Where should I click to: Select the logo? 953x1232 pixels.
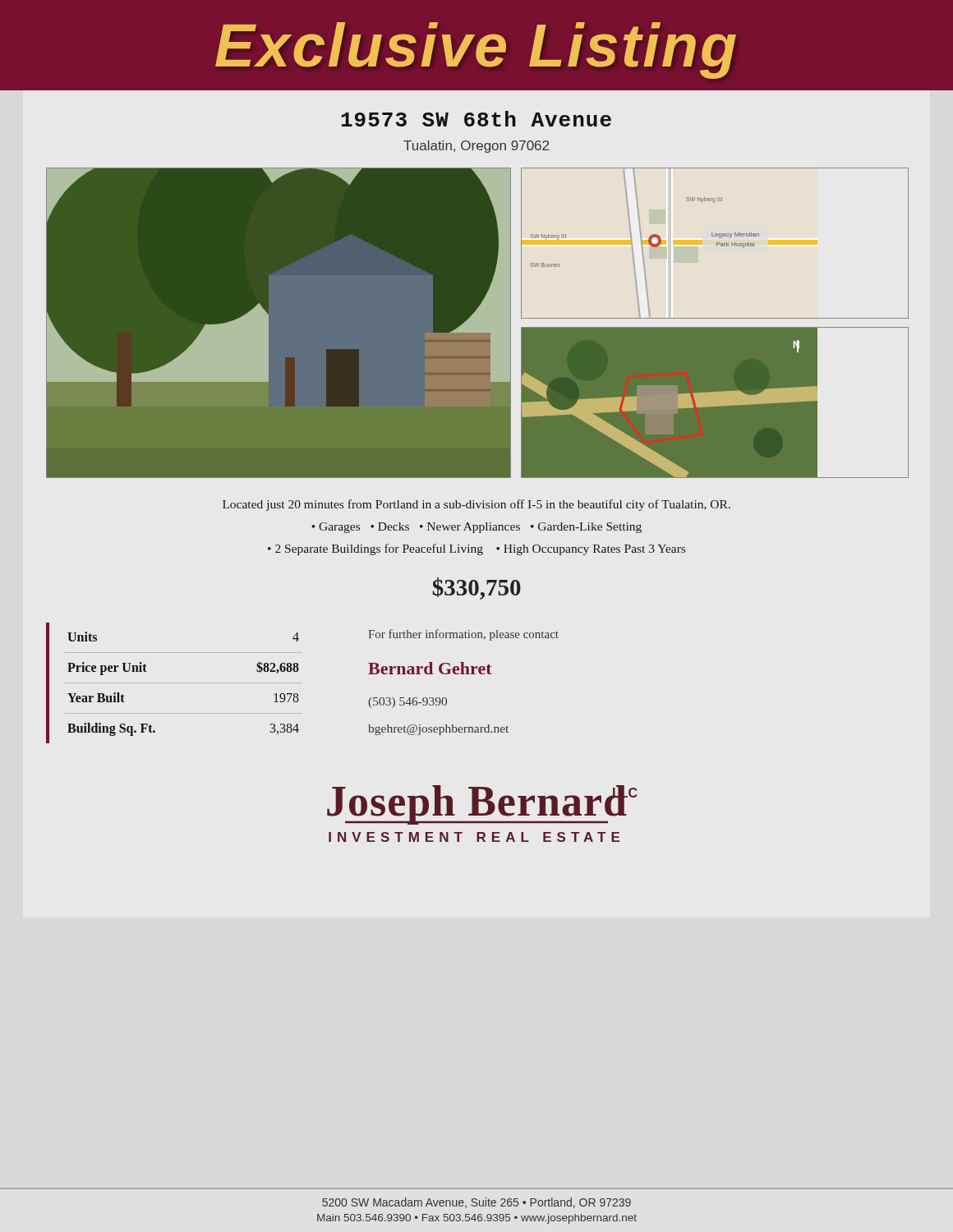pyautogui.click(x=476, y=809)
